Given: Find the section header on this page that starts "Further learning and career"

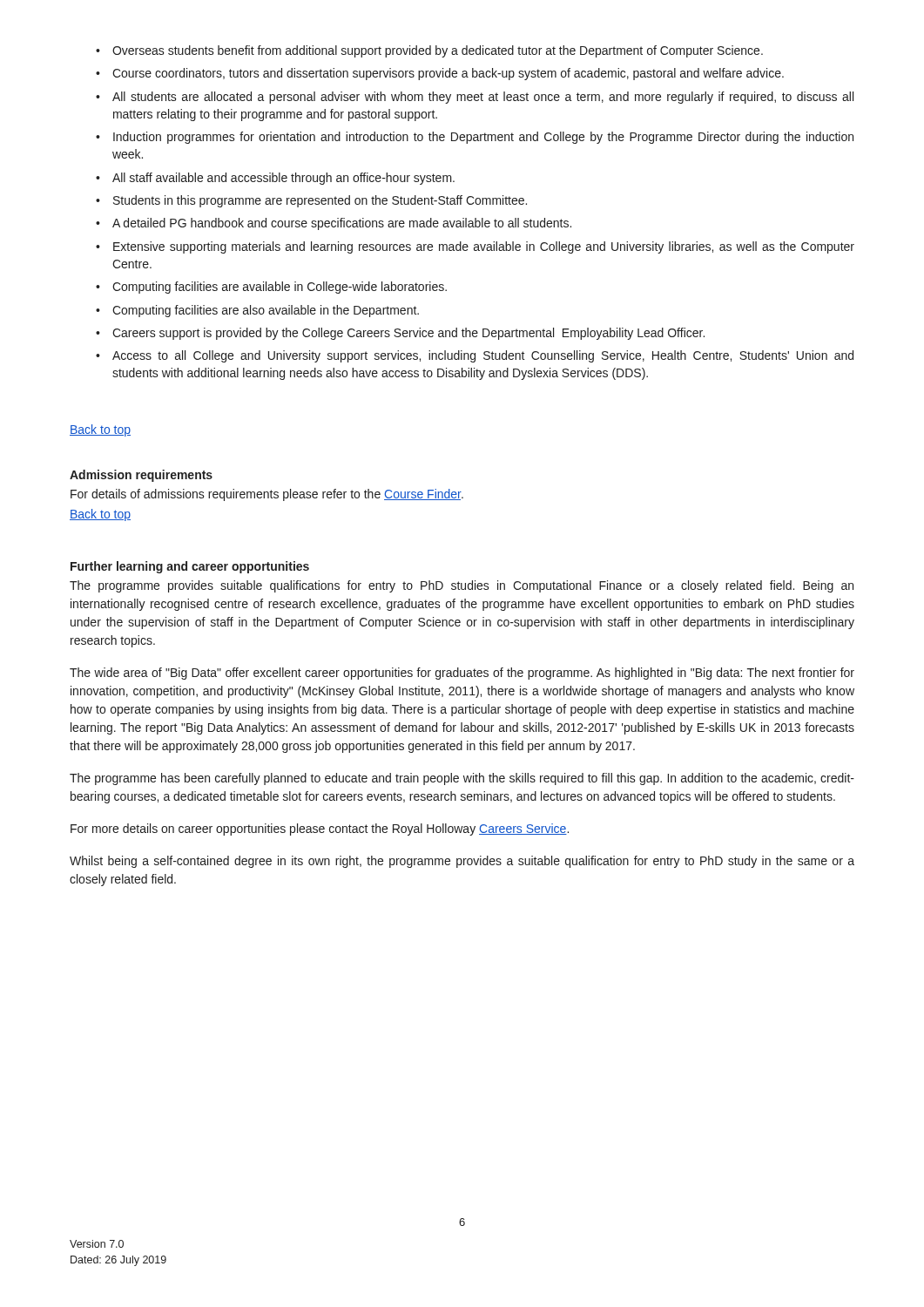Looking at the screenshot, I should [x=190, y=566].
